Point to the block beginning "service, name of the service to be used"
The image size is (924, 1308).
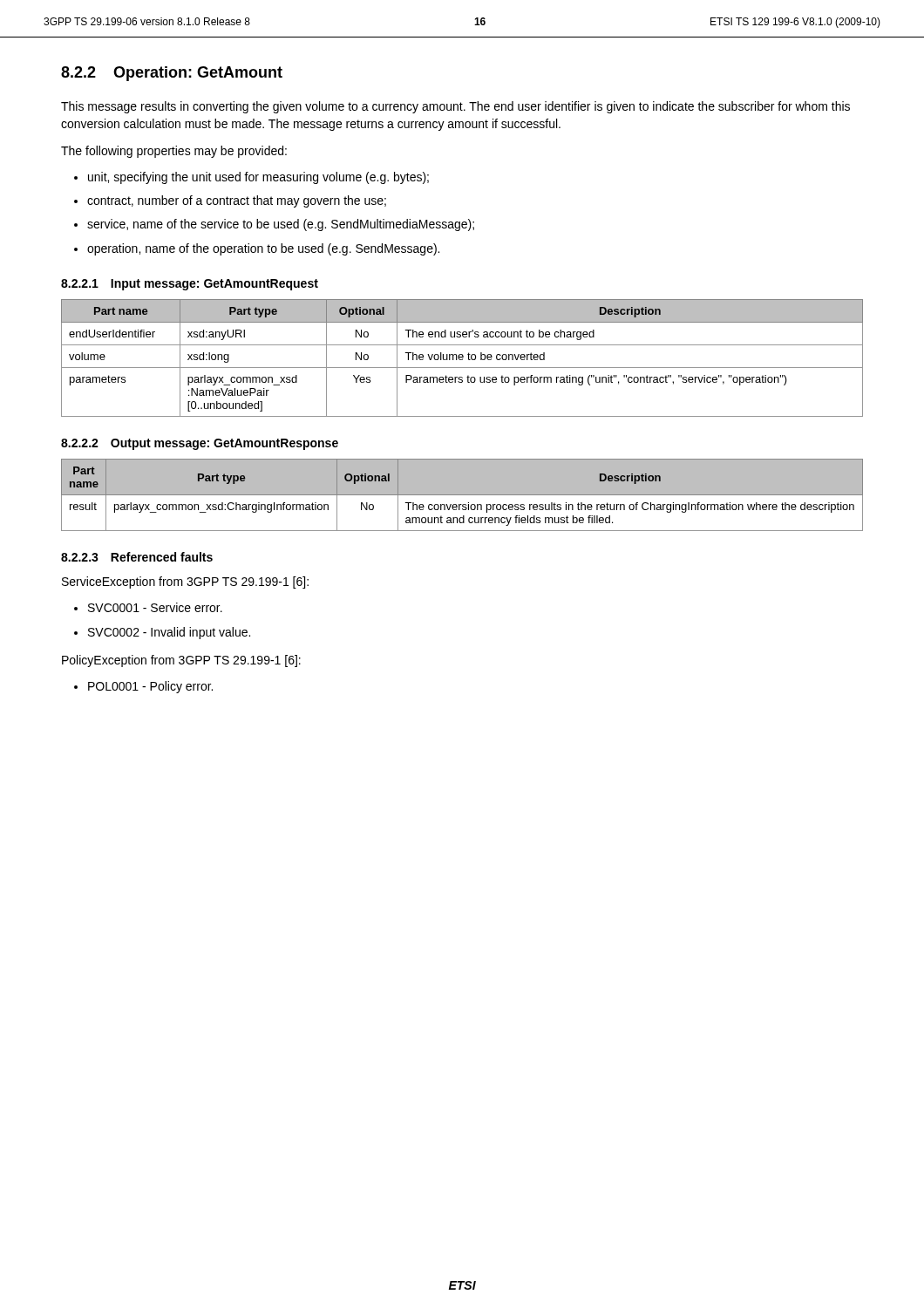(x=475, y=225)
